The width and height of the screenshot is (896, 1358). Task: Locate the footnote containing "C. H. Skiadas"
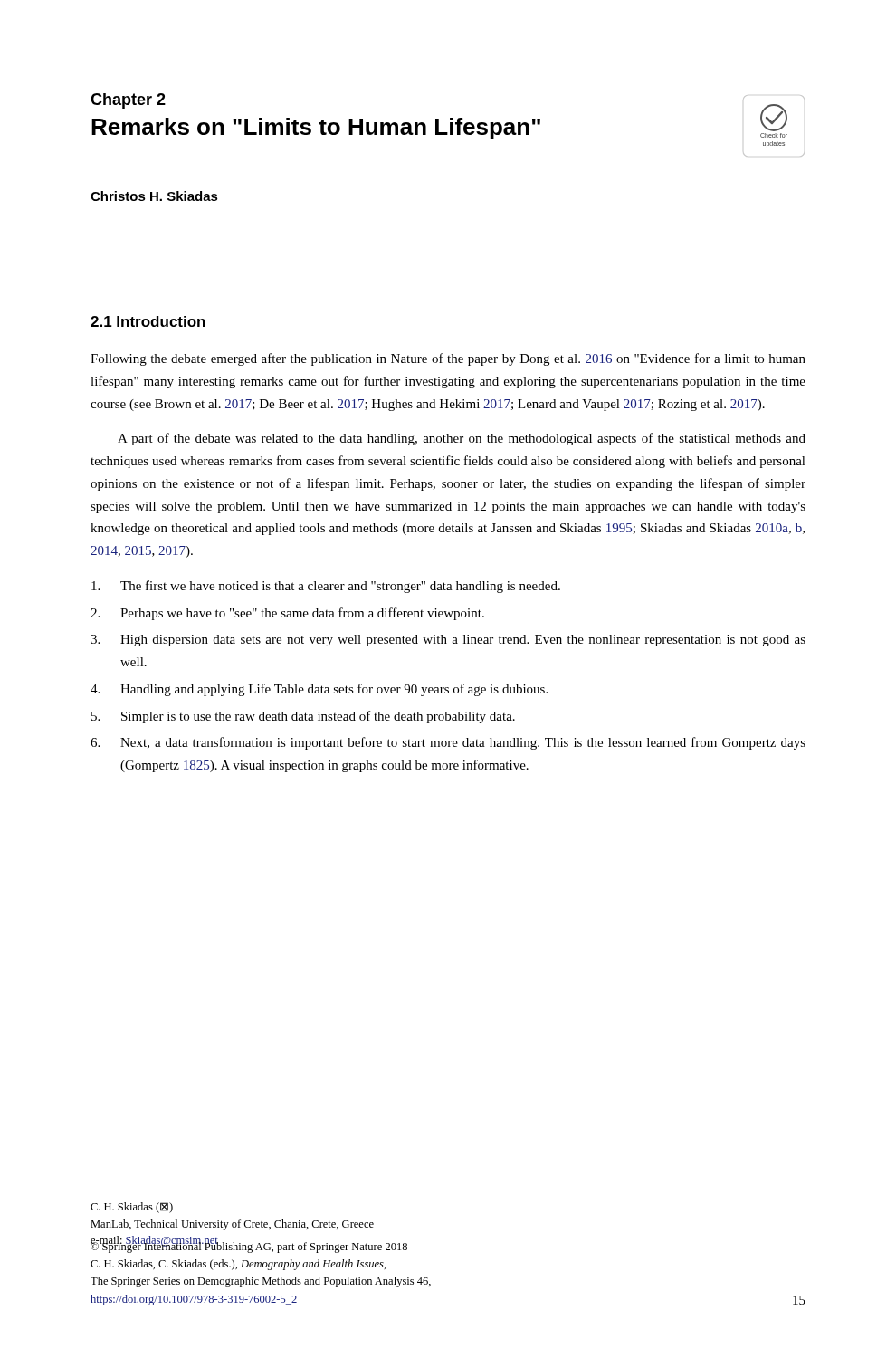232,1224
